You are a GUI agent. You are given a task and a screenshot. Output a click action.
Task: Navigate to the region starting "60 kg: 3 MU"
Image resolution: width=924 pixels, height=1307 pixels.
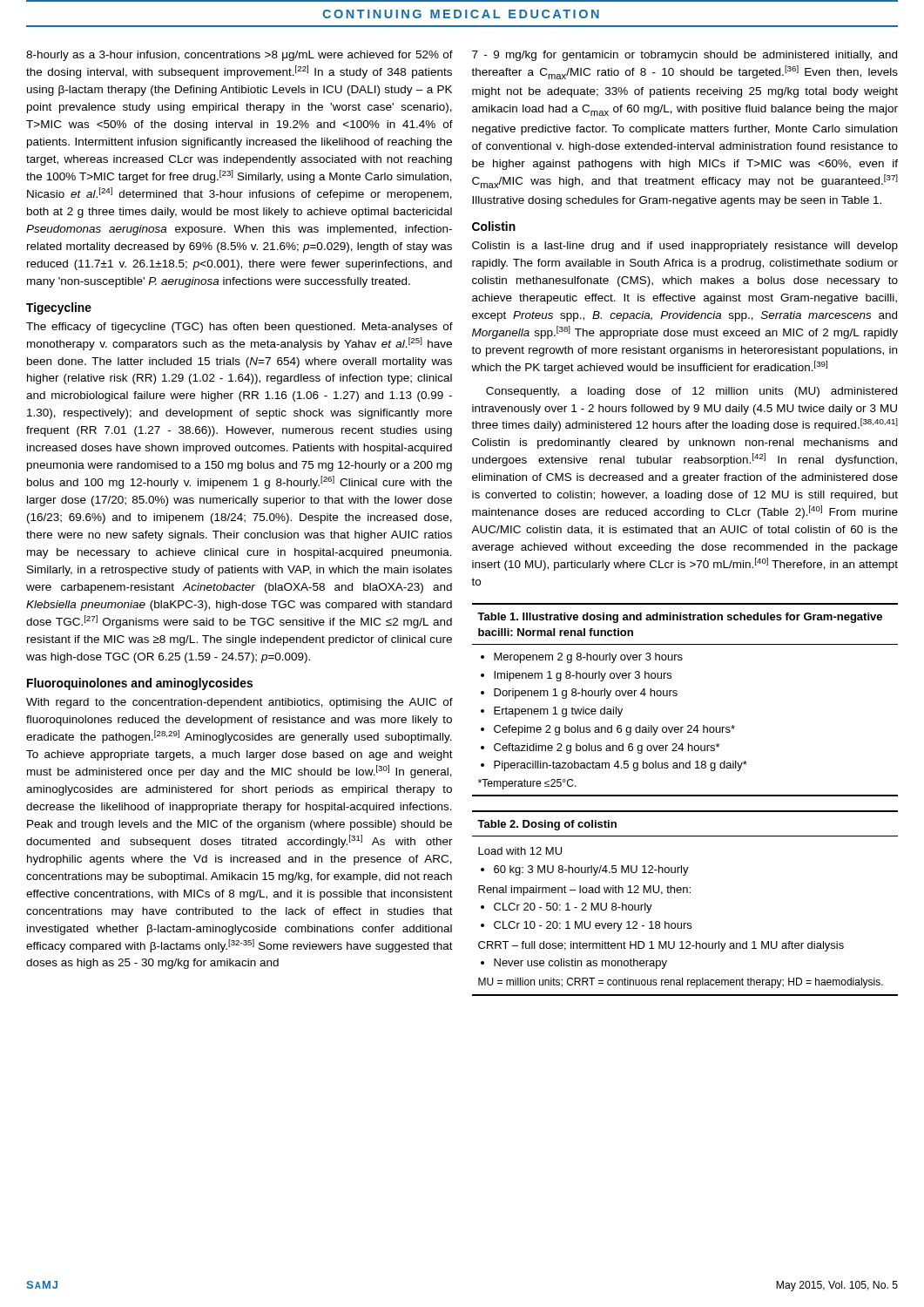click(x=591, y=869)
